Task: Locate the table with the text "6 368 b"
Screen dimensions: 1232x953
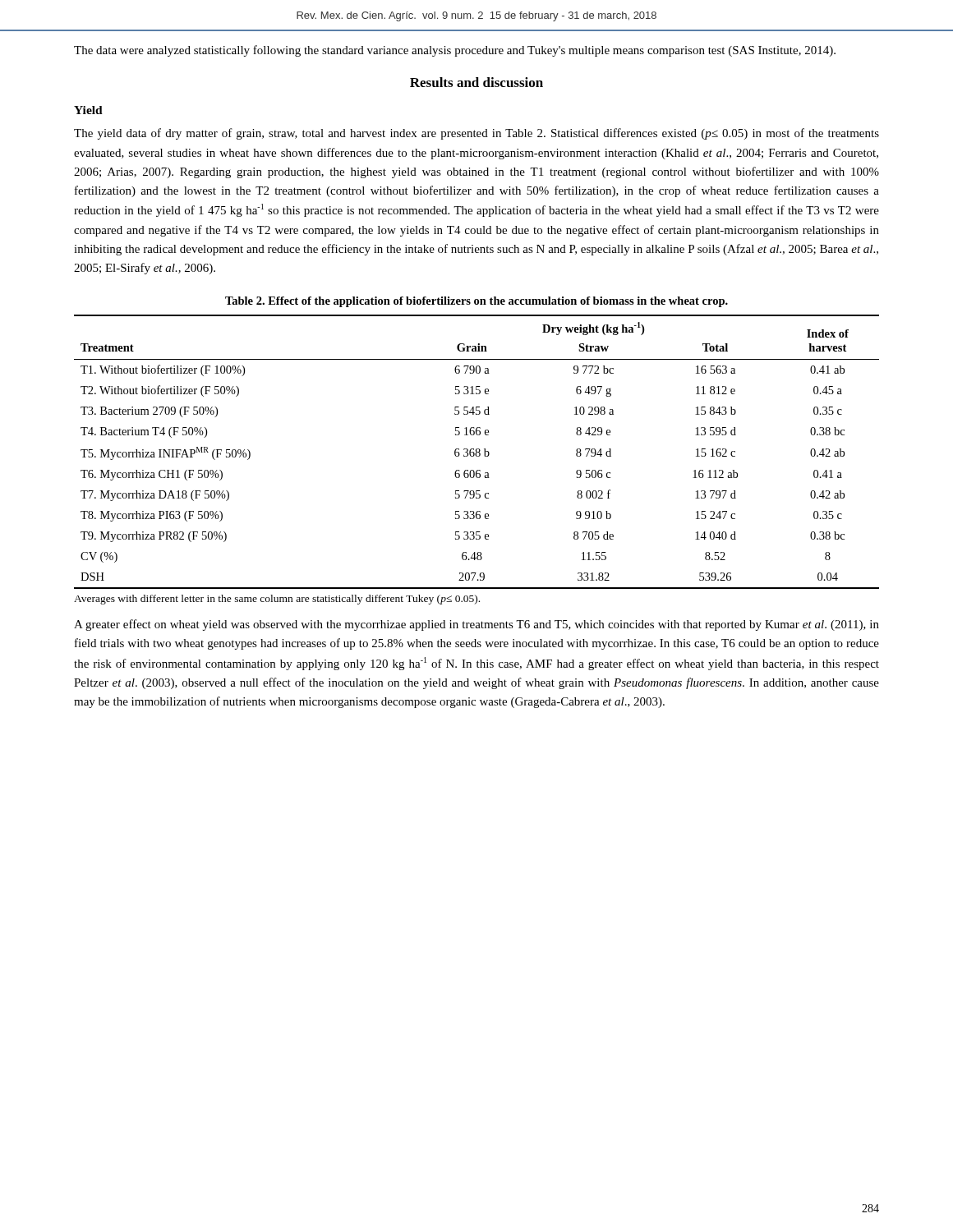Action: (476, 452)
